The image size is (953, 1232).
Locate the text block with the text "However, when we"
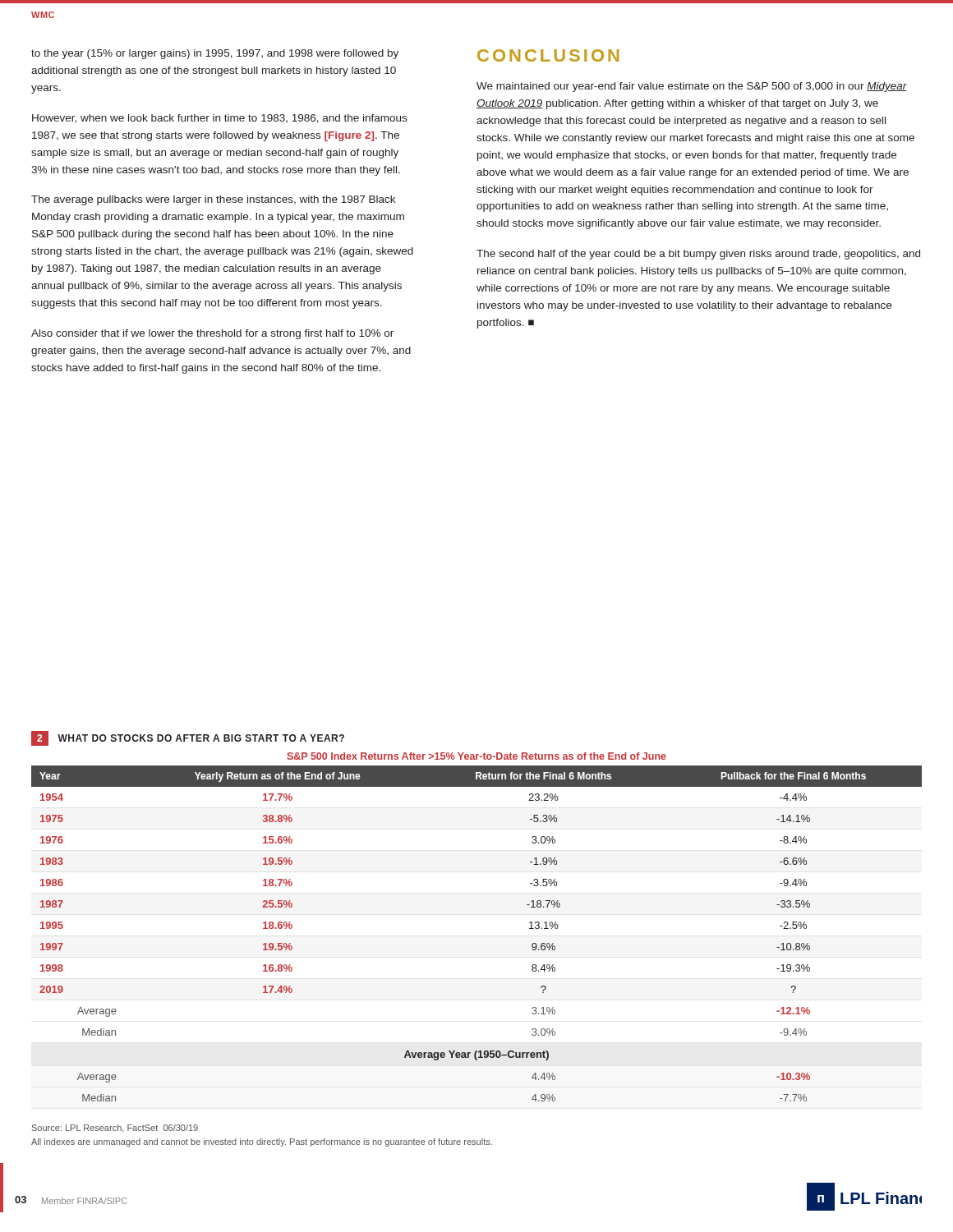(219, 143)
